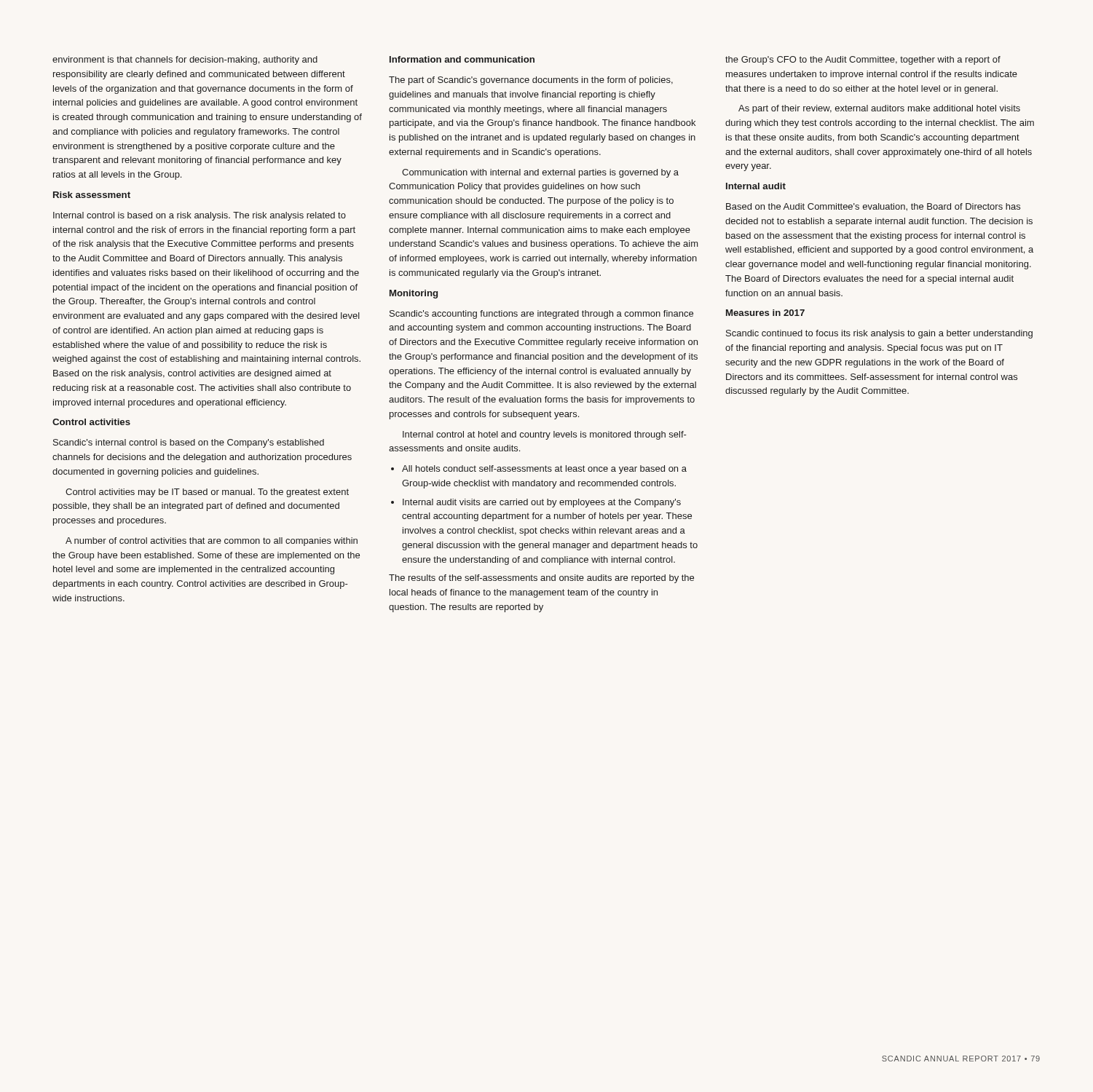The width and height of the screenshot is (1093, 1092).
Task: Navigate to the text block starting "Scandic's accounting functions are integrated"
Action: click(x=544, y=381)
